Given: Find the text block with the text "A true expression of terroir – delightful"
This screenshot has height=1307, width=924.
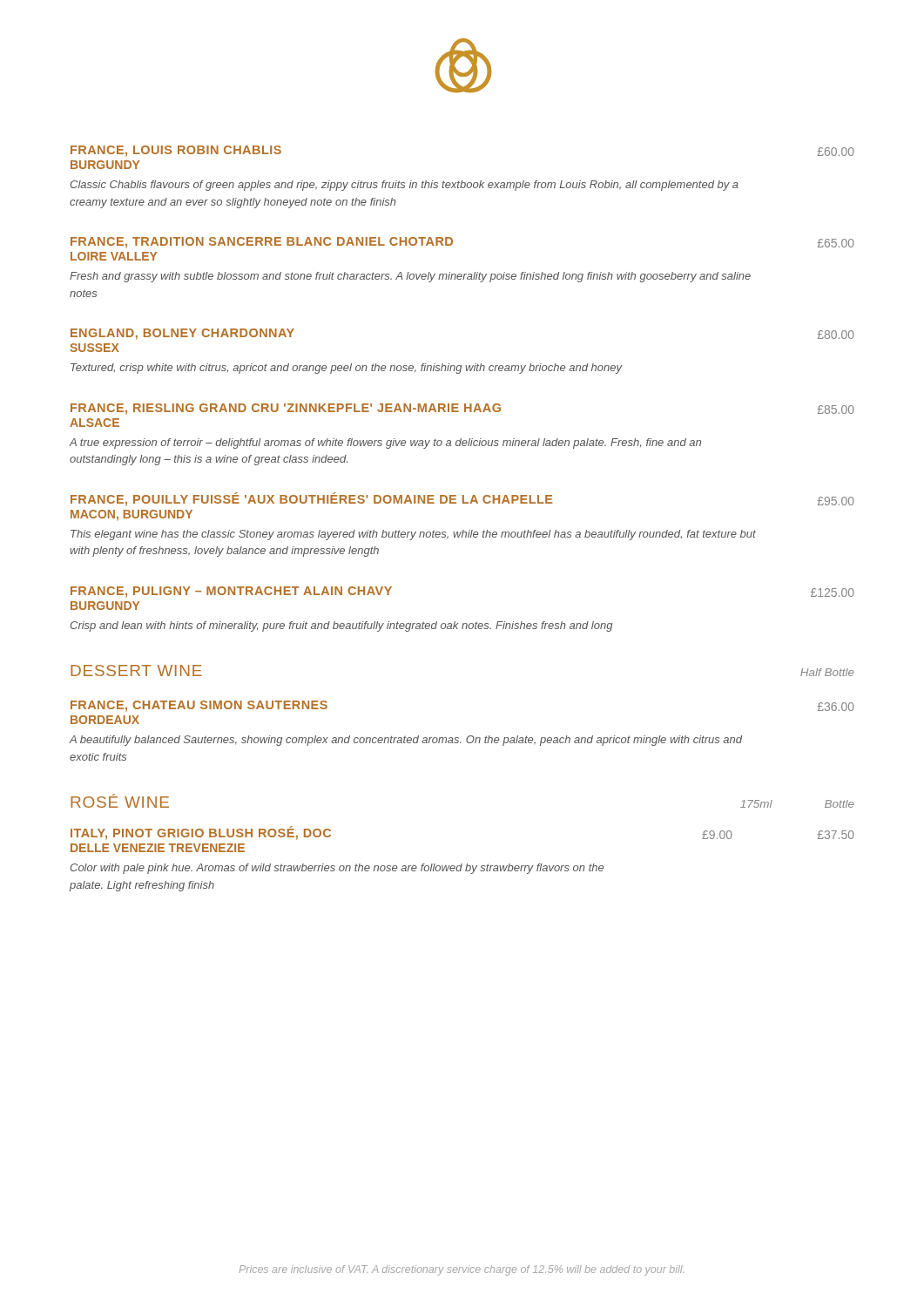Looking at the screenshot, I should coord(386,450).
